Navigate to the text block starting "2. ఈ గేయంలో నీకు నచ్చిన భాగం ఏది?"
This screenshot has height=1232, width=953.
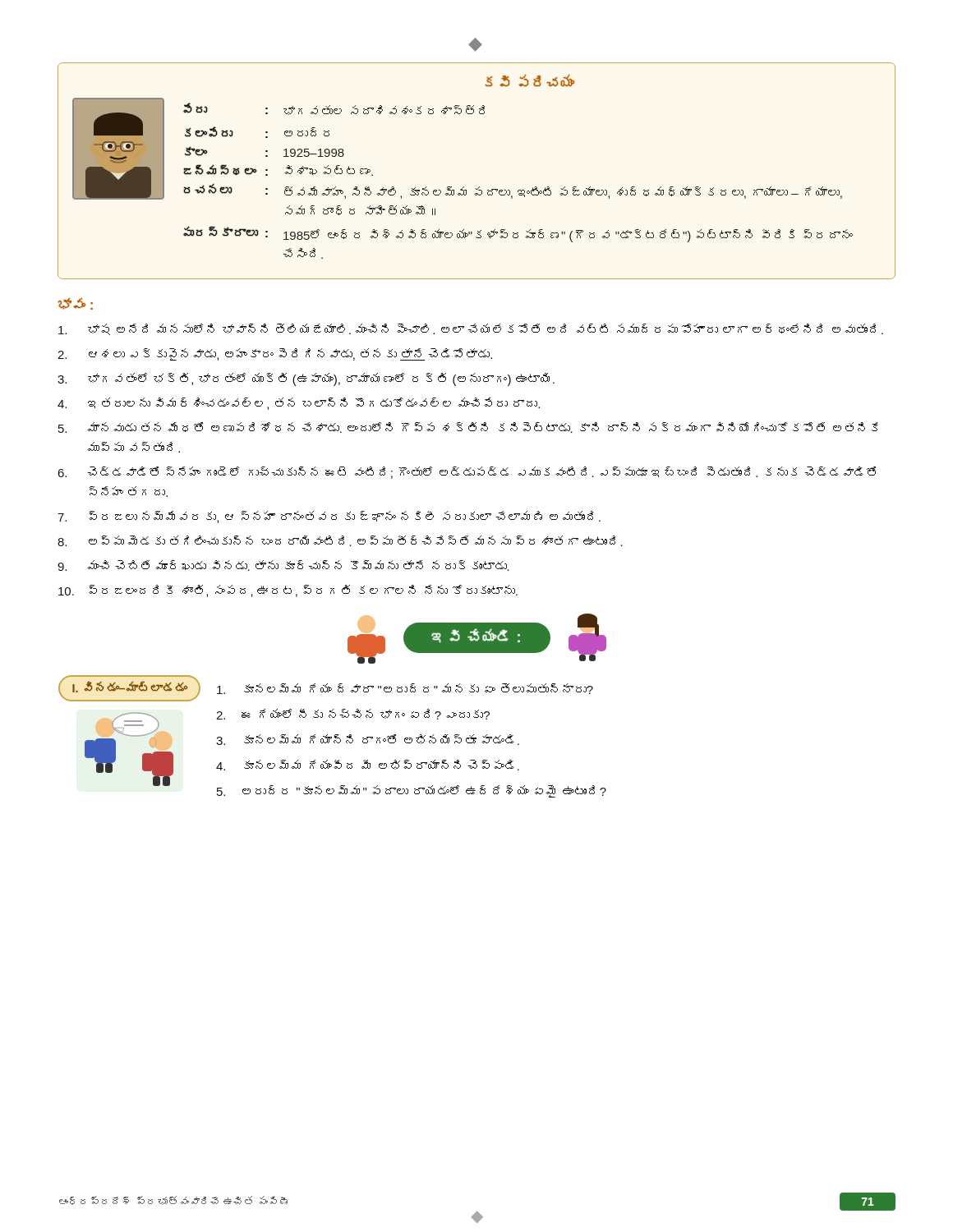353,715
